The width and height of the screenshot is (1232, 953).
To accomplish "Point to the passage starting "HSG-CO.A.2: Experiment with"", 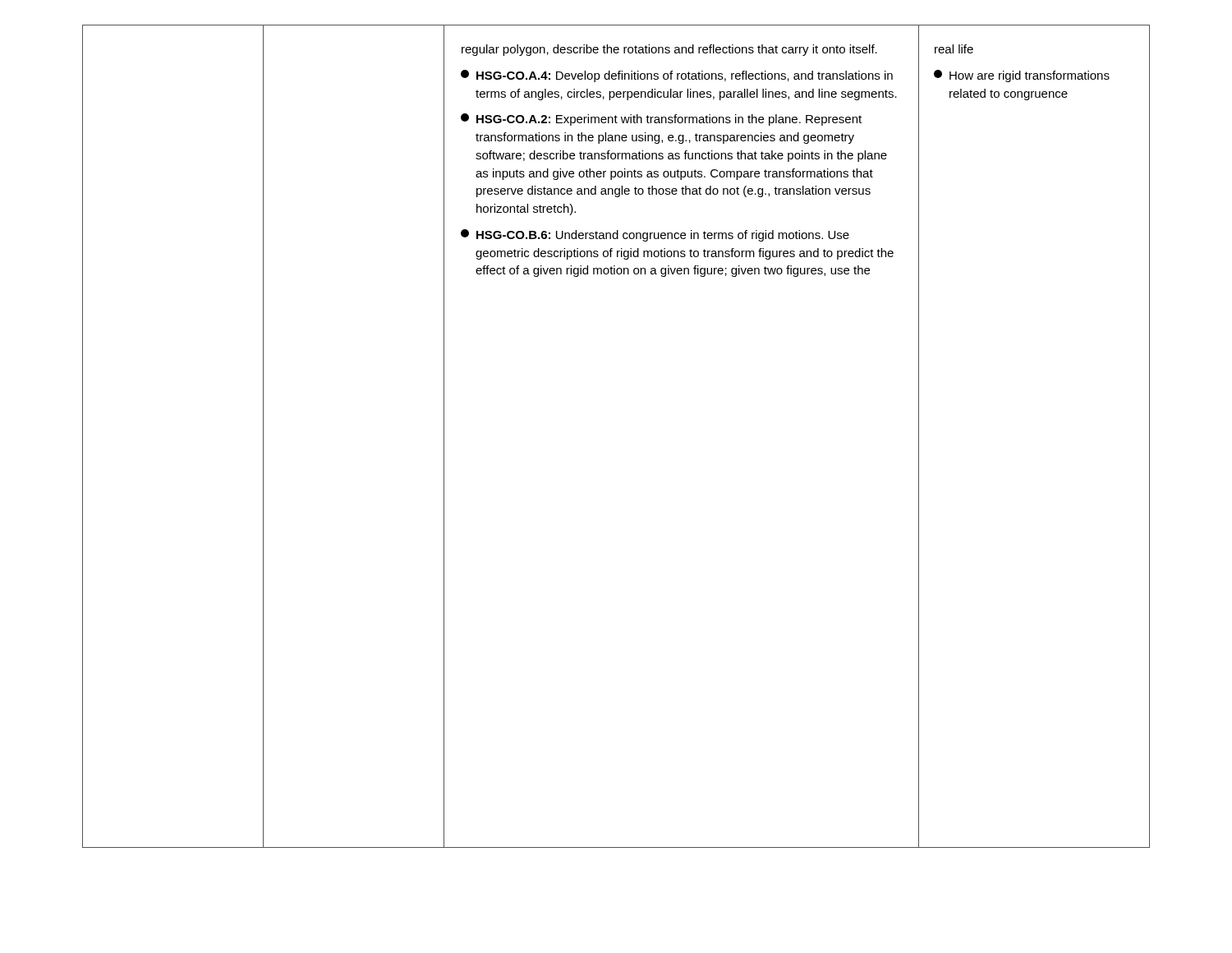I will tap(681, 164).
